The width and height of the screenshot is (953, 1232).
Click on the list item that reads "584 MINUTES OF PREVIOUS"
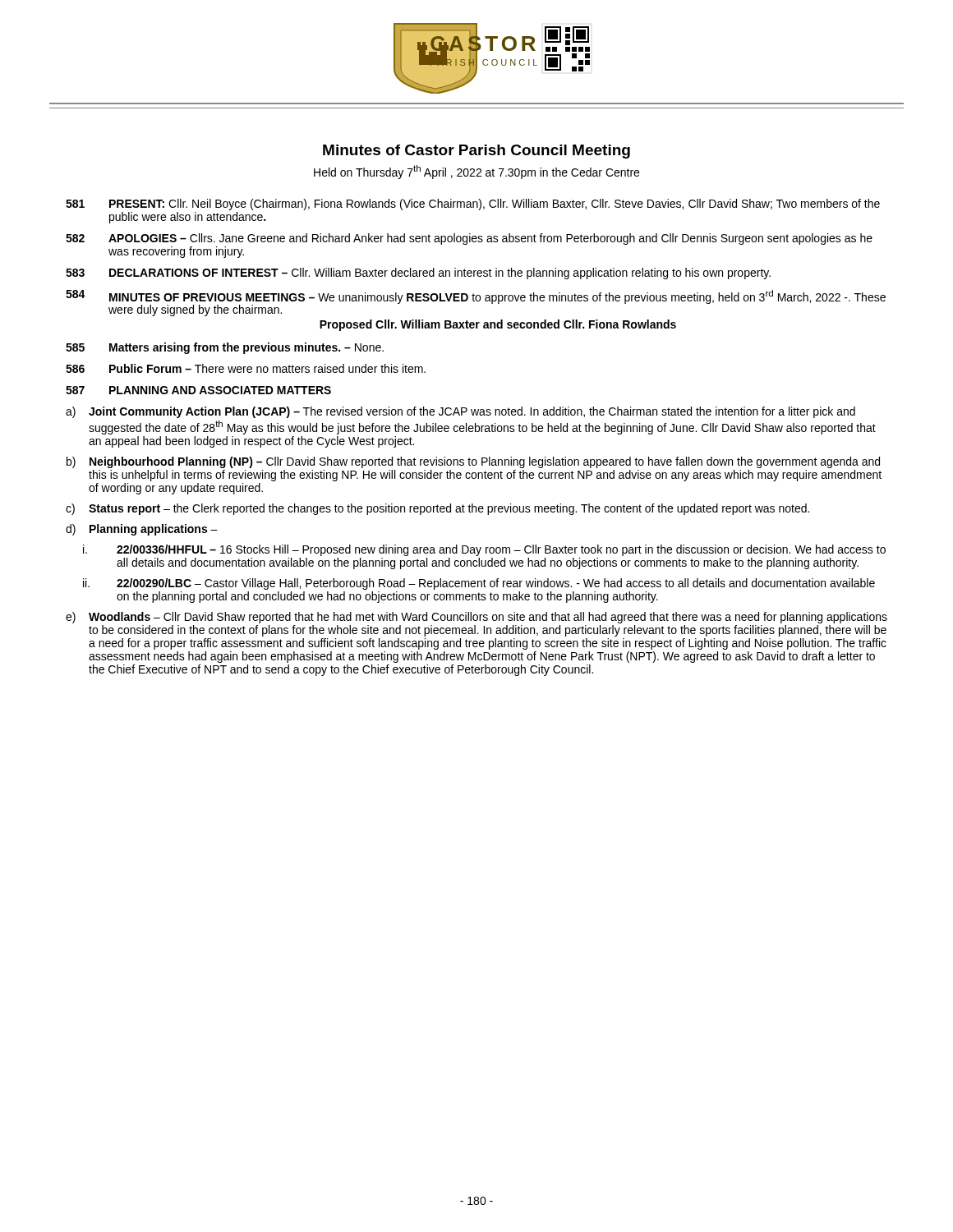point(476,310)
